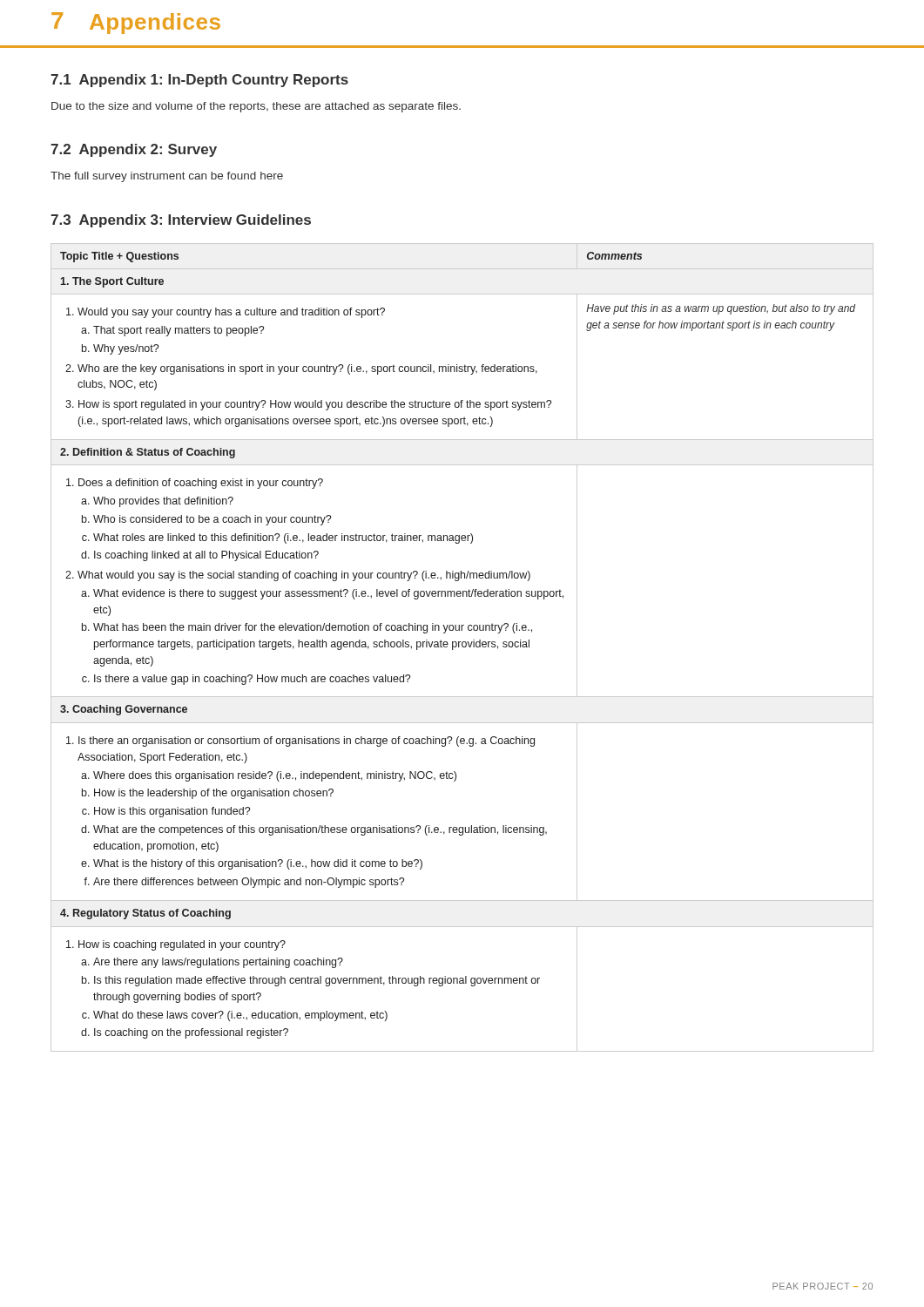
Task: Where is the section header that starts "7.3 Appendix 3:"?
Action: (181, 220)
